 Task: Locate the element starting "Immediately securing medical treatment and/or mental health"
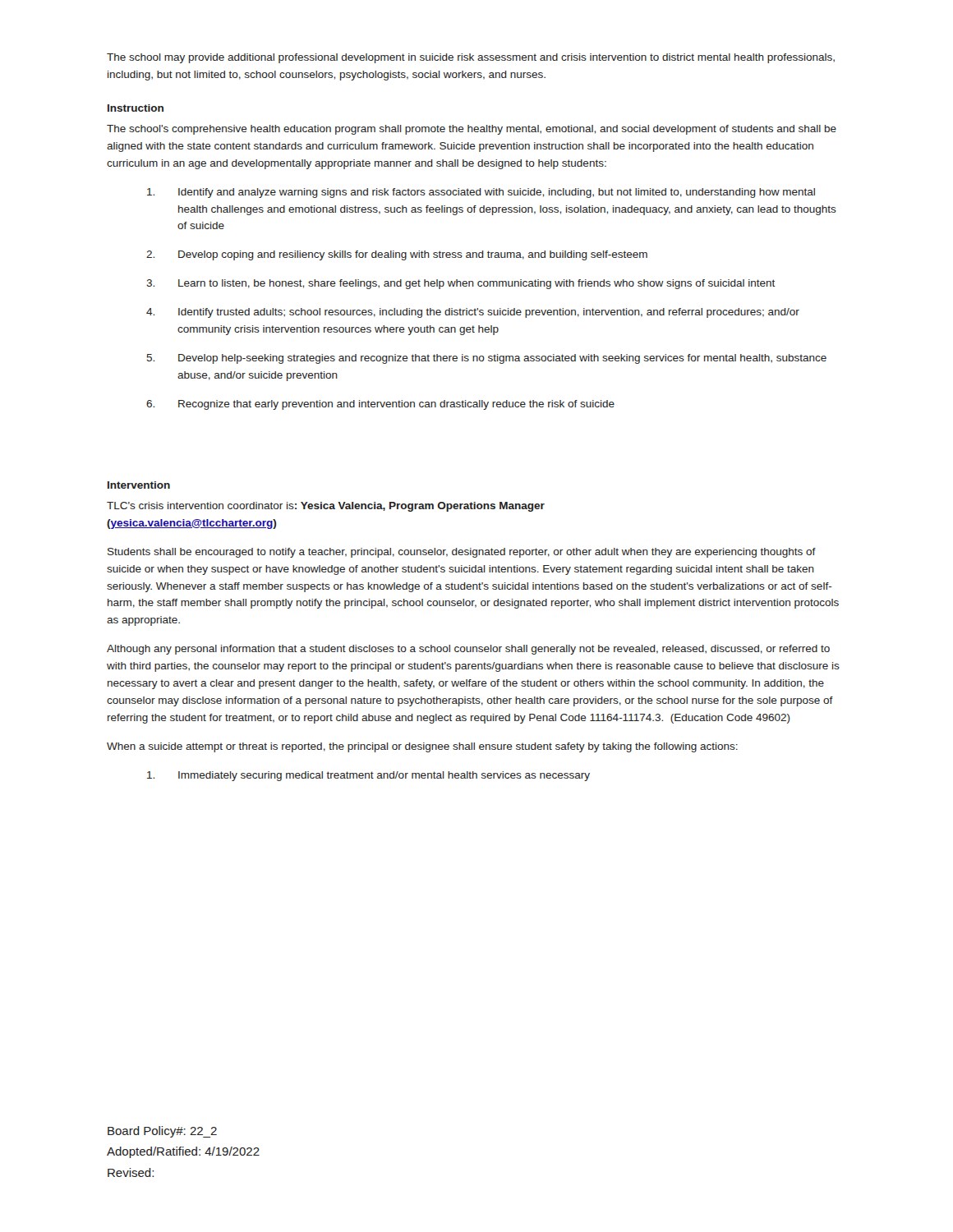(x=489, y=776)
